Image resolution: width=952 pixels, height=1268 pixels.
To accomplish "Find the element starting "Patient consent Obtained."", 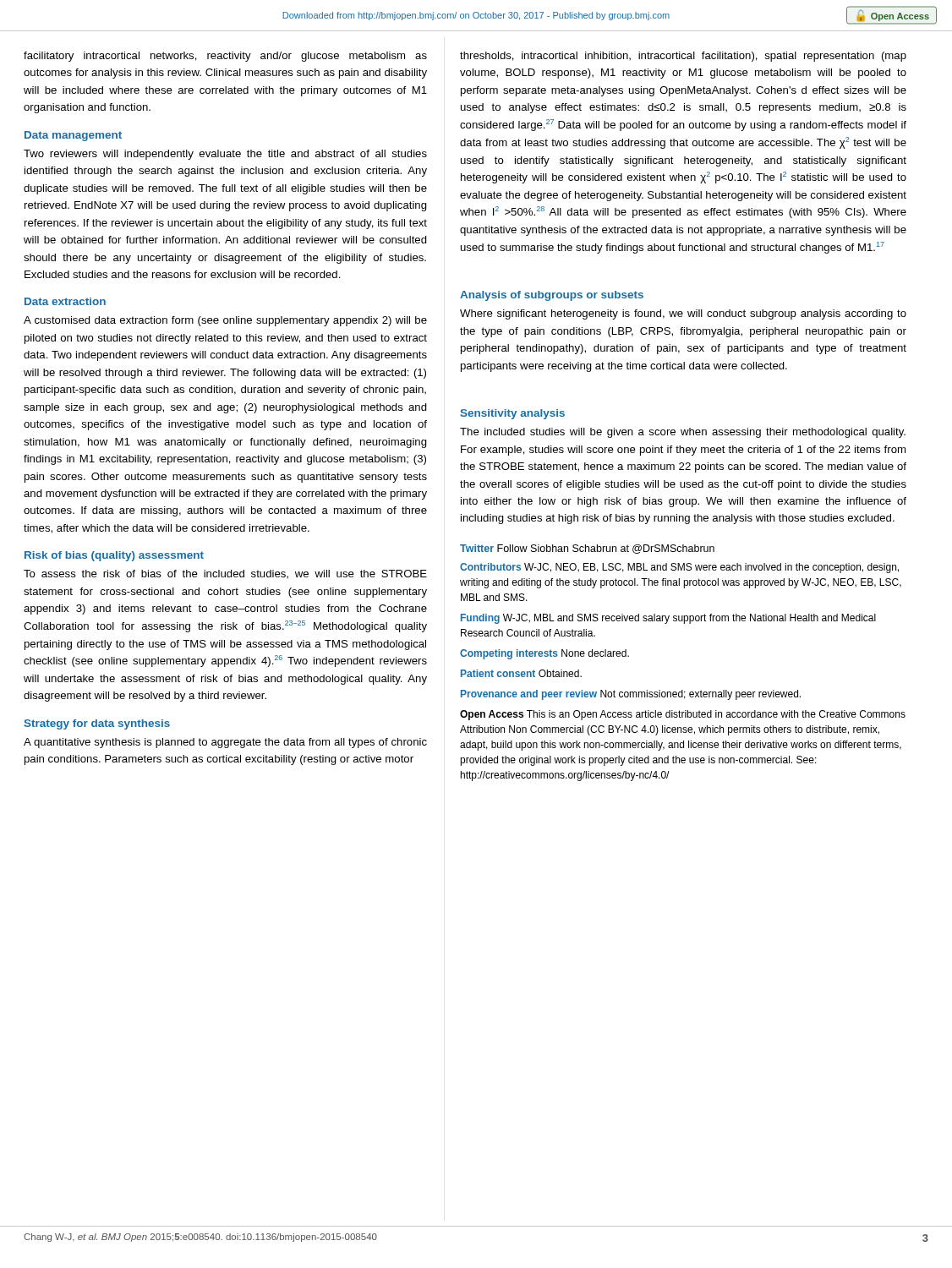I will (521, 674).
